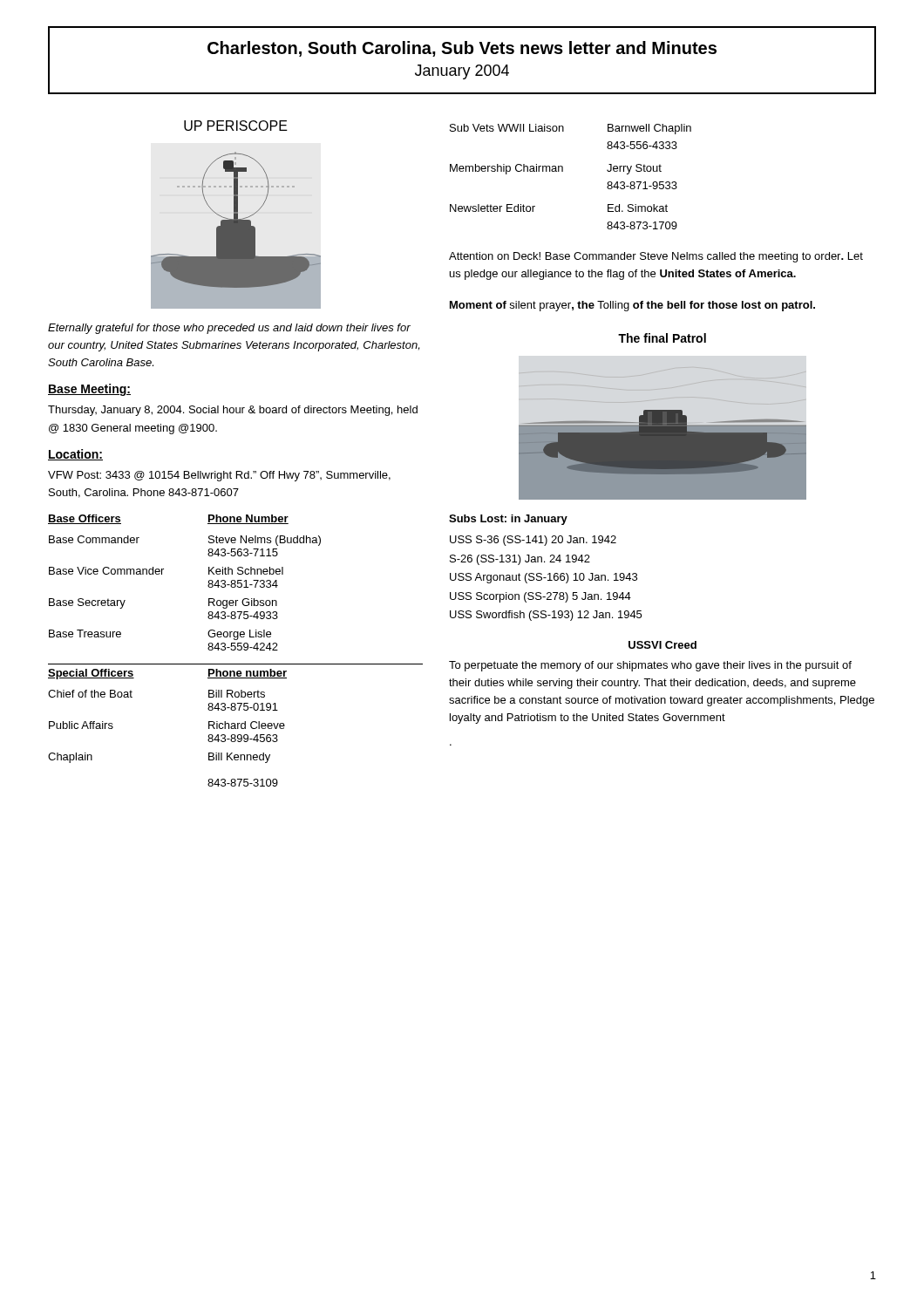Click where it says "Base Meeting:"
This screenshot has height=1308, width=924.
coord(89,389)
